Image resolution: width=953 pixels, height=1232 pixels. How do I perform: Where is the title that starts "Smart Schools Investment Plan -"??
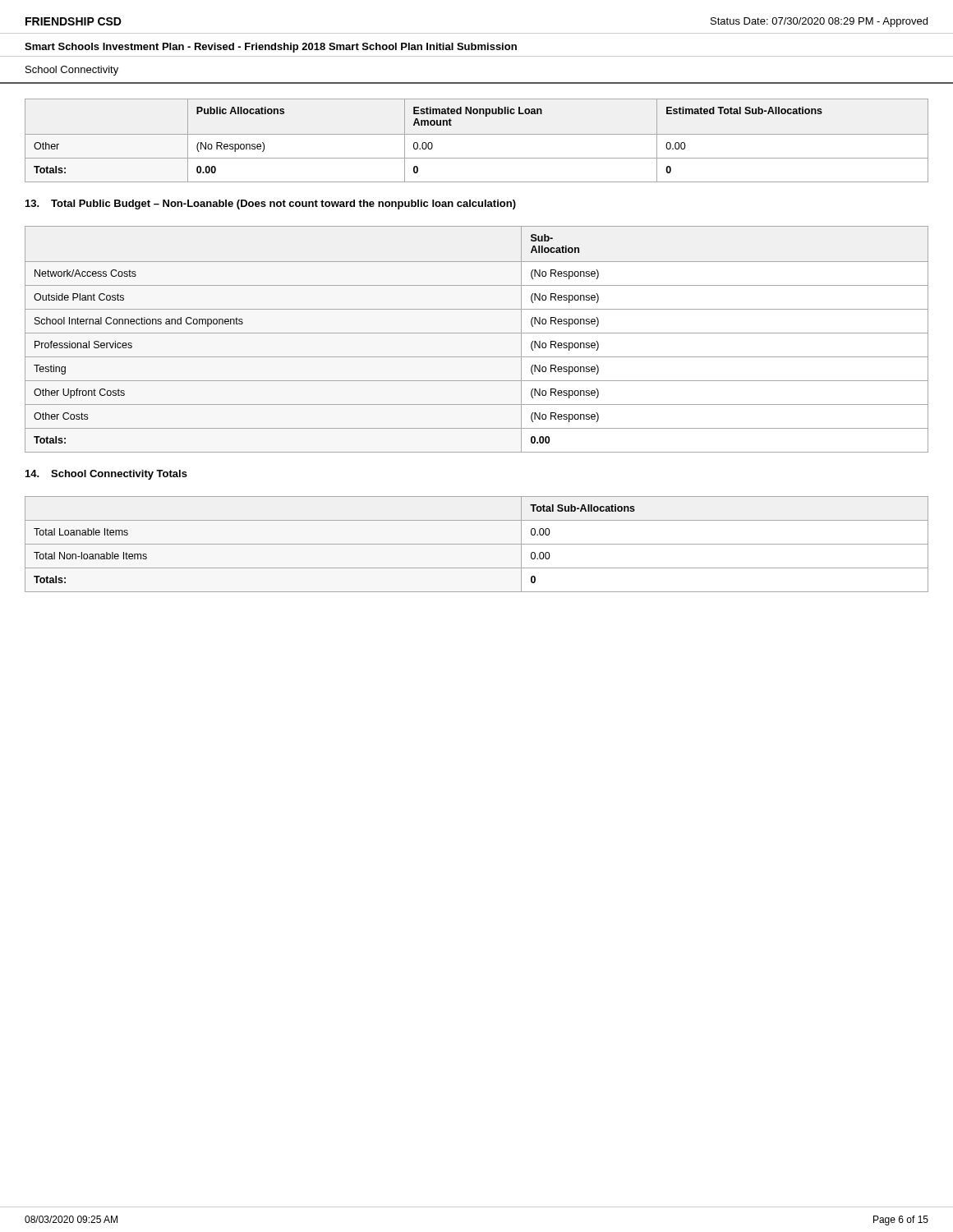(271, 46)
